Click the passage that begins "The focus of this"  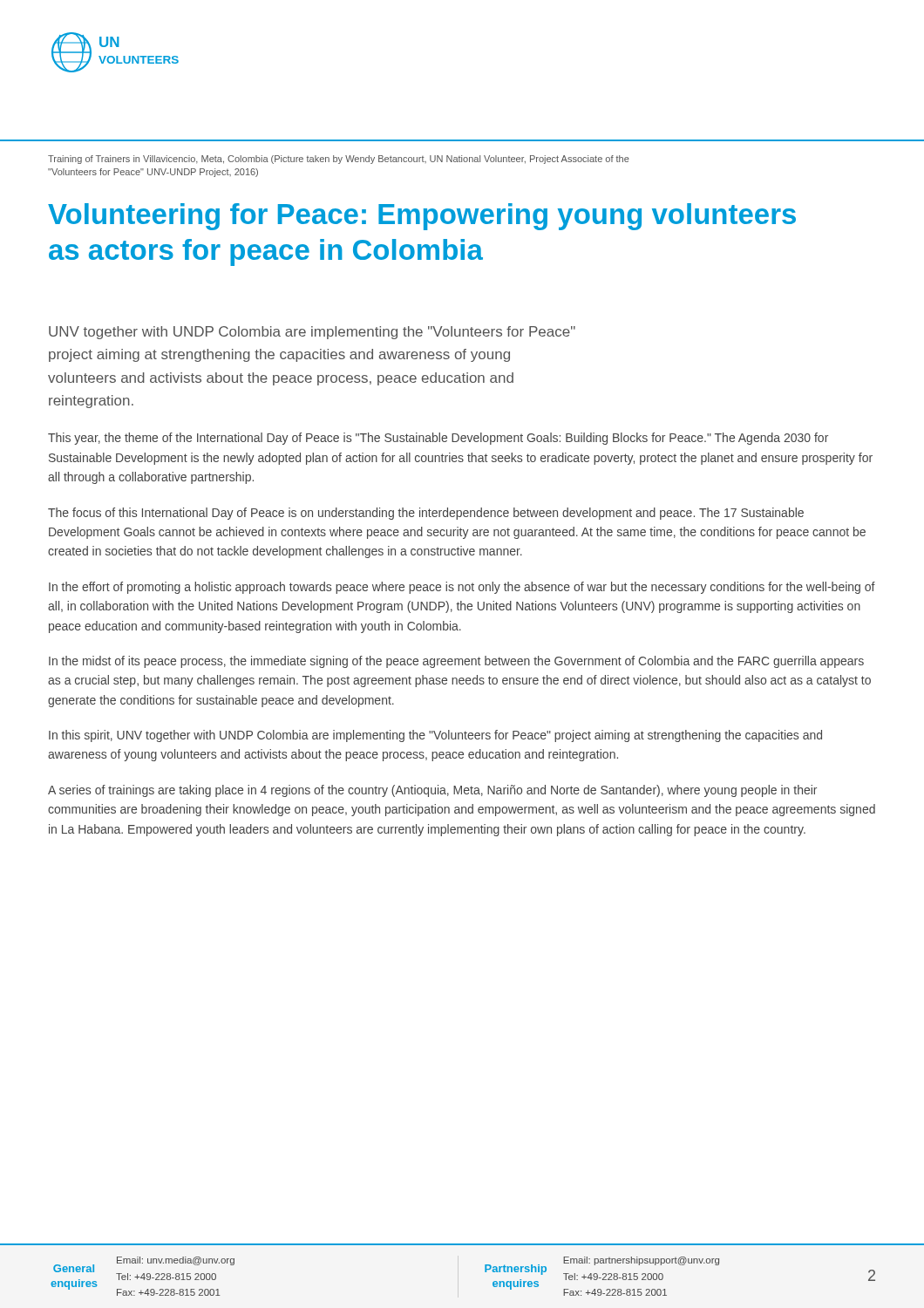click(462, 532)
